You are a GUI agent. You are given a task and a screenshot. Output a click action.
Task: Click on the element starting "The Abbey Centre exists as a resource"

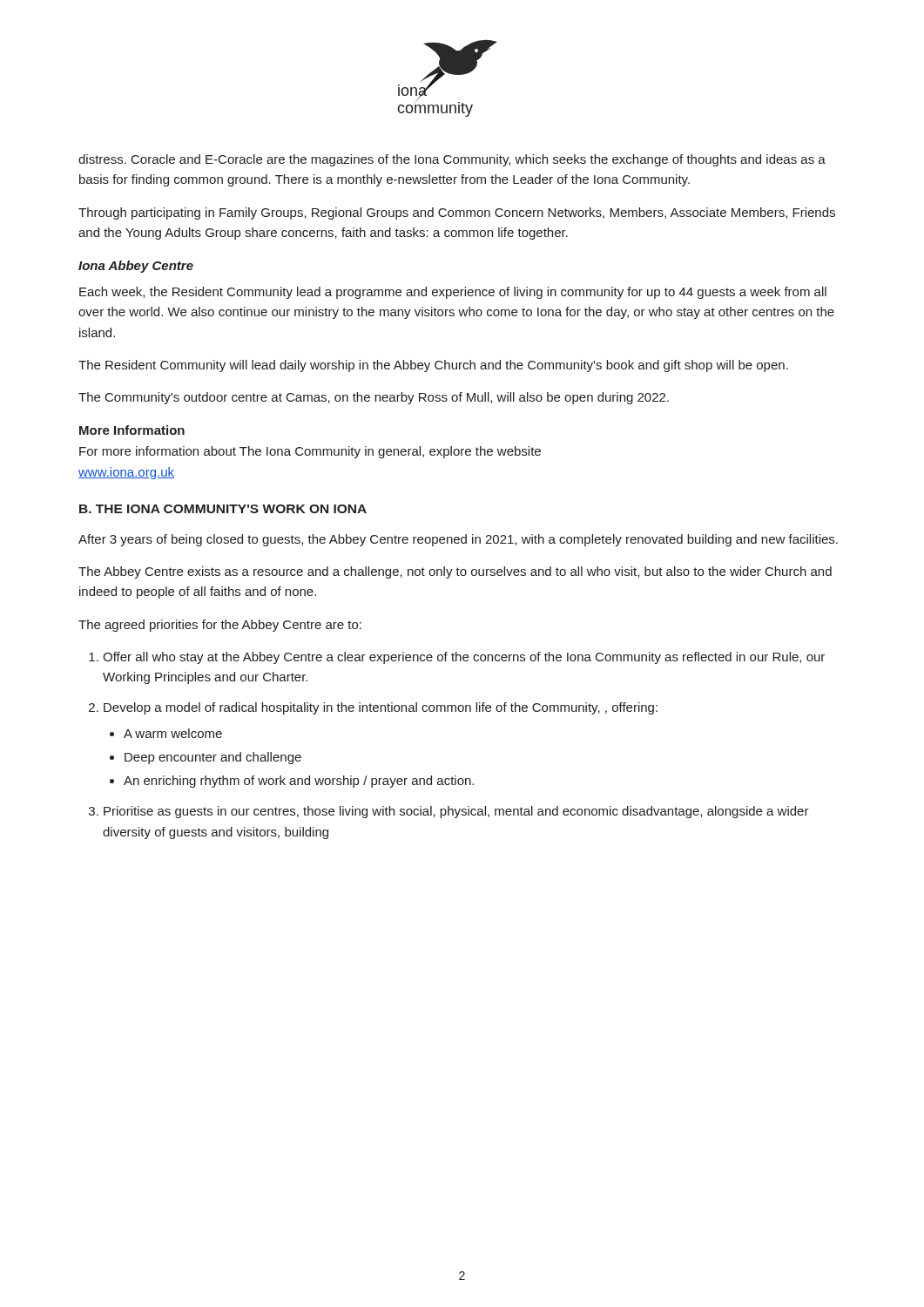point(462,581)
